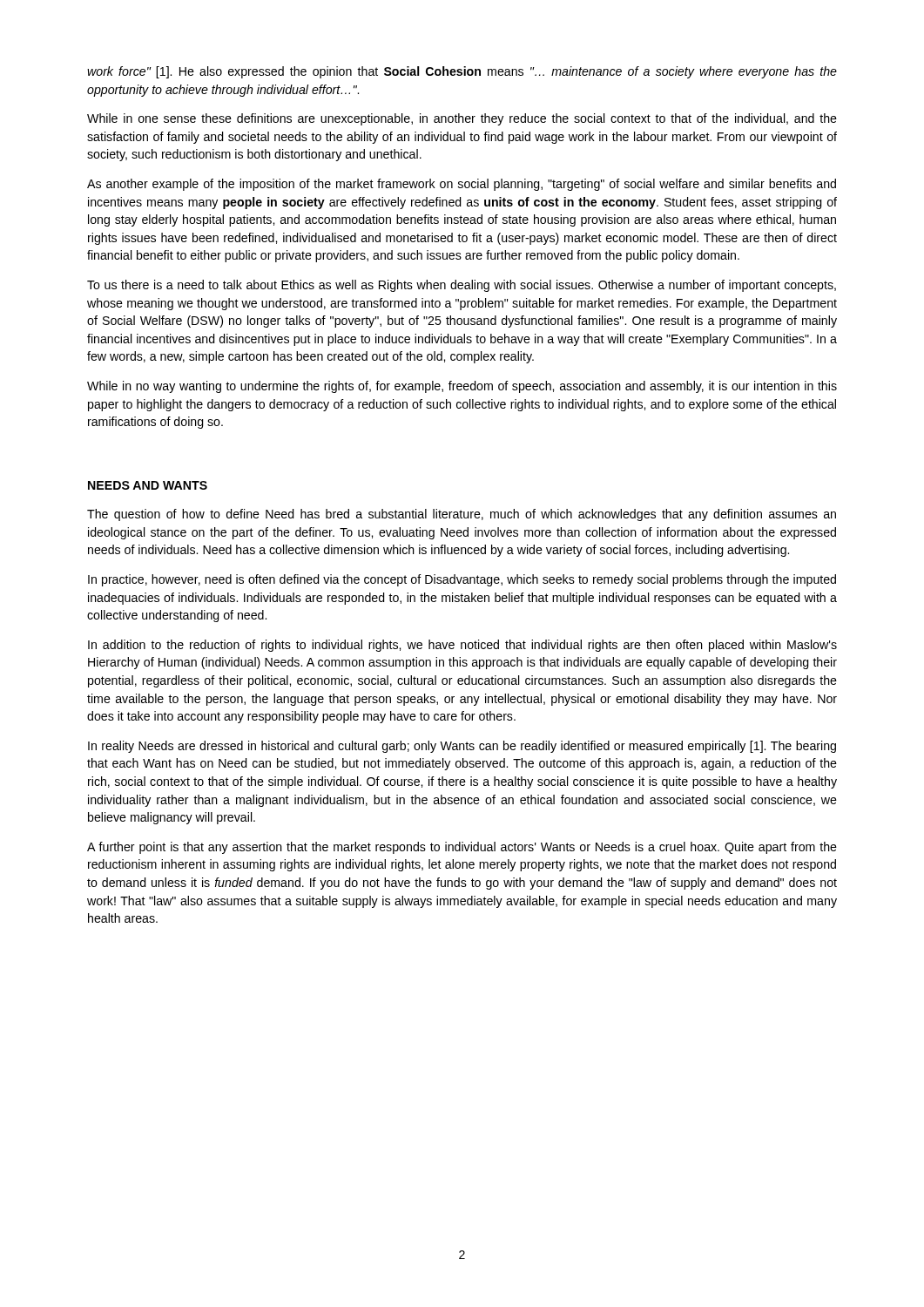
Task: Select the passage starting "While in one sense these definitions are"
Action: 462,137
